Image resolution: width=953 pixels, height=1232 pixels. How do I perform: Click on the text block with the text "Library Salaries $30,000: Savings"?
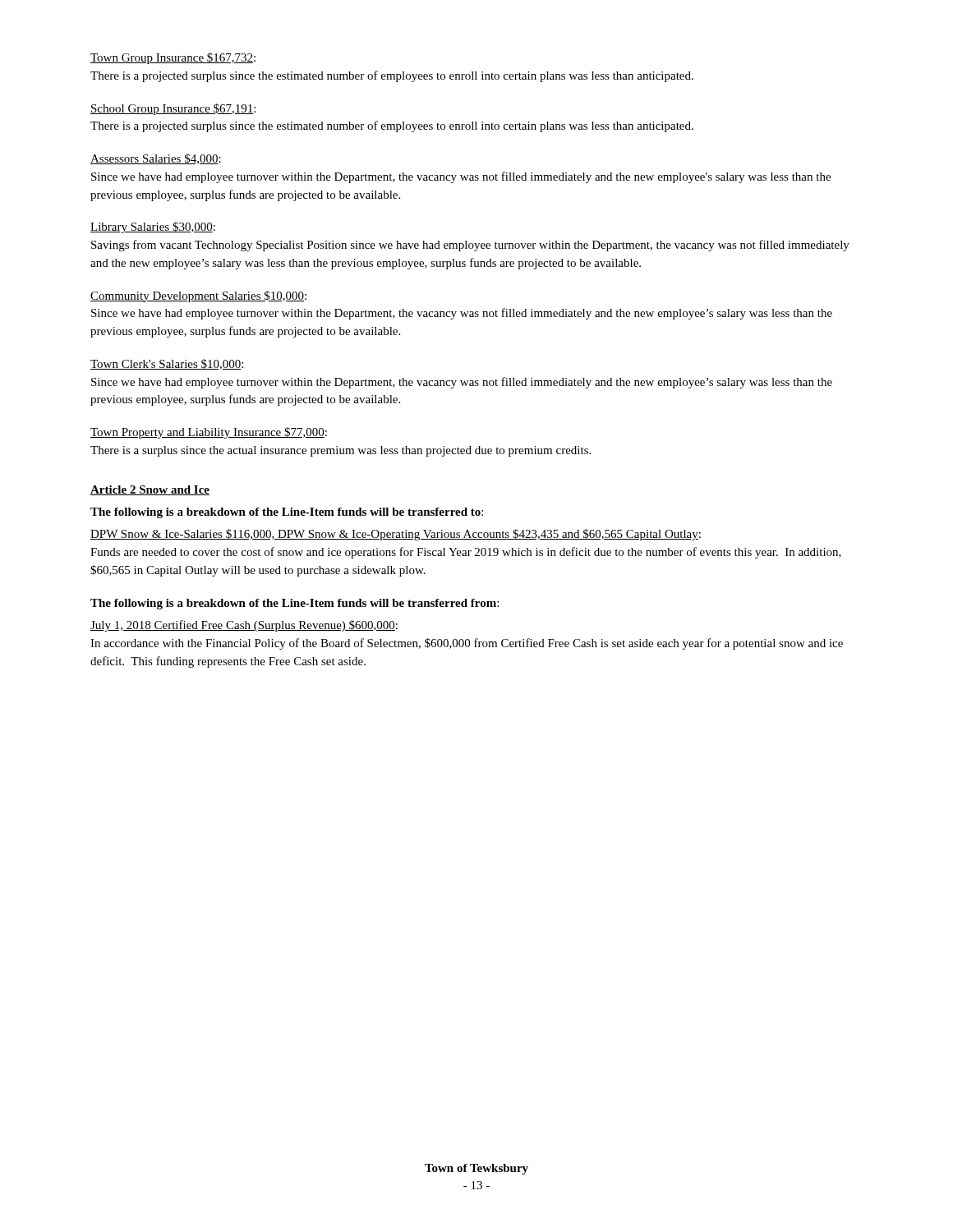tap(476, 245)
